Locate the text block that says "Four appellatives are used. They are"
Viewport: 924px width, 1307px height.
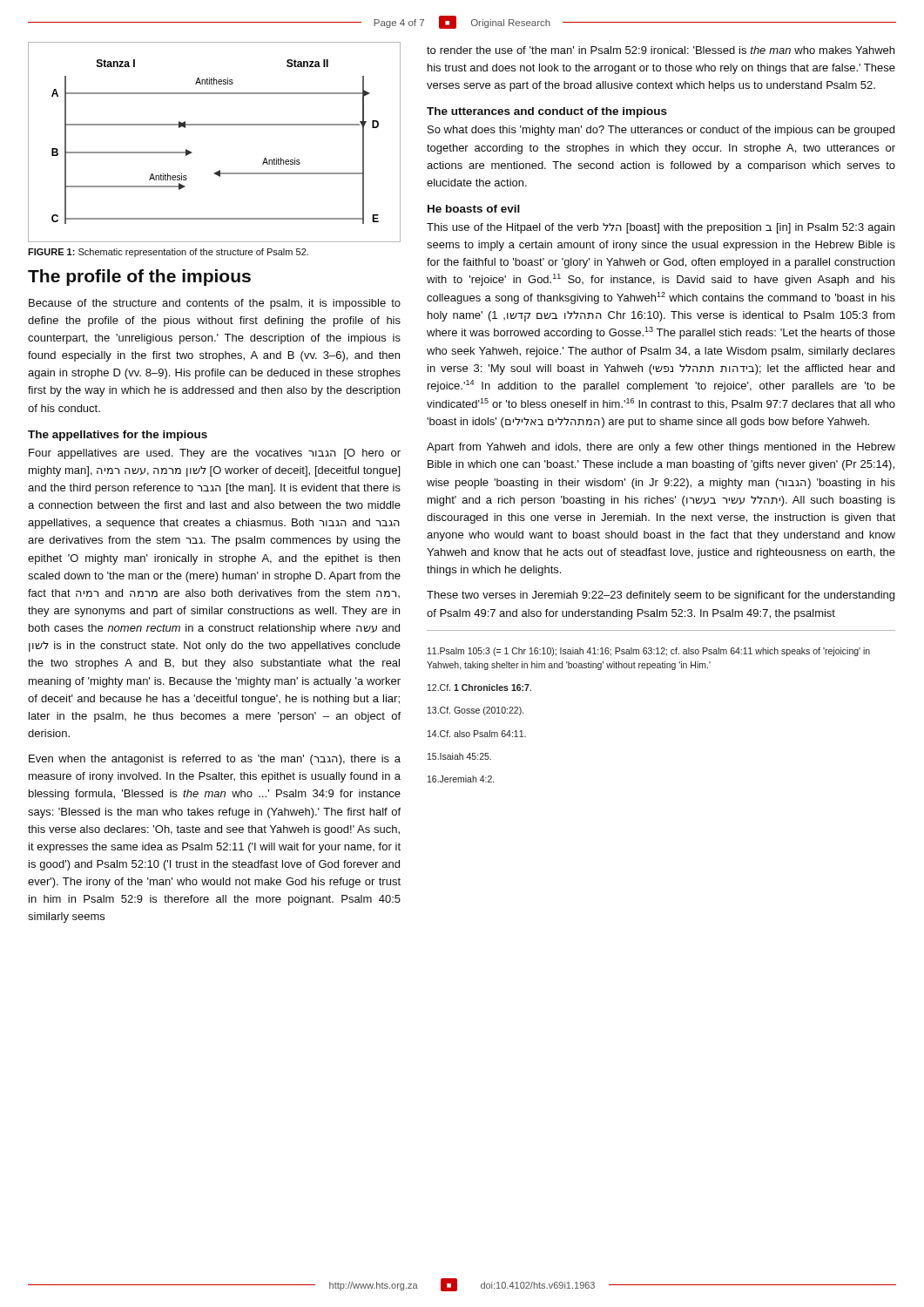click(214, 593)
